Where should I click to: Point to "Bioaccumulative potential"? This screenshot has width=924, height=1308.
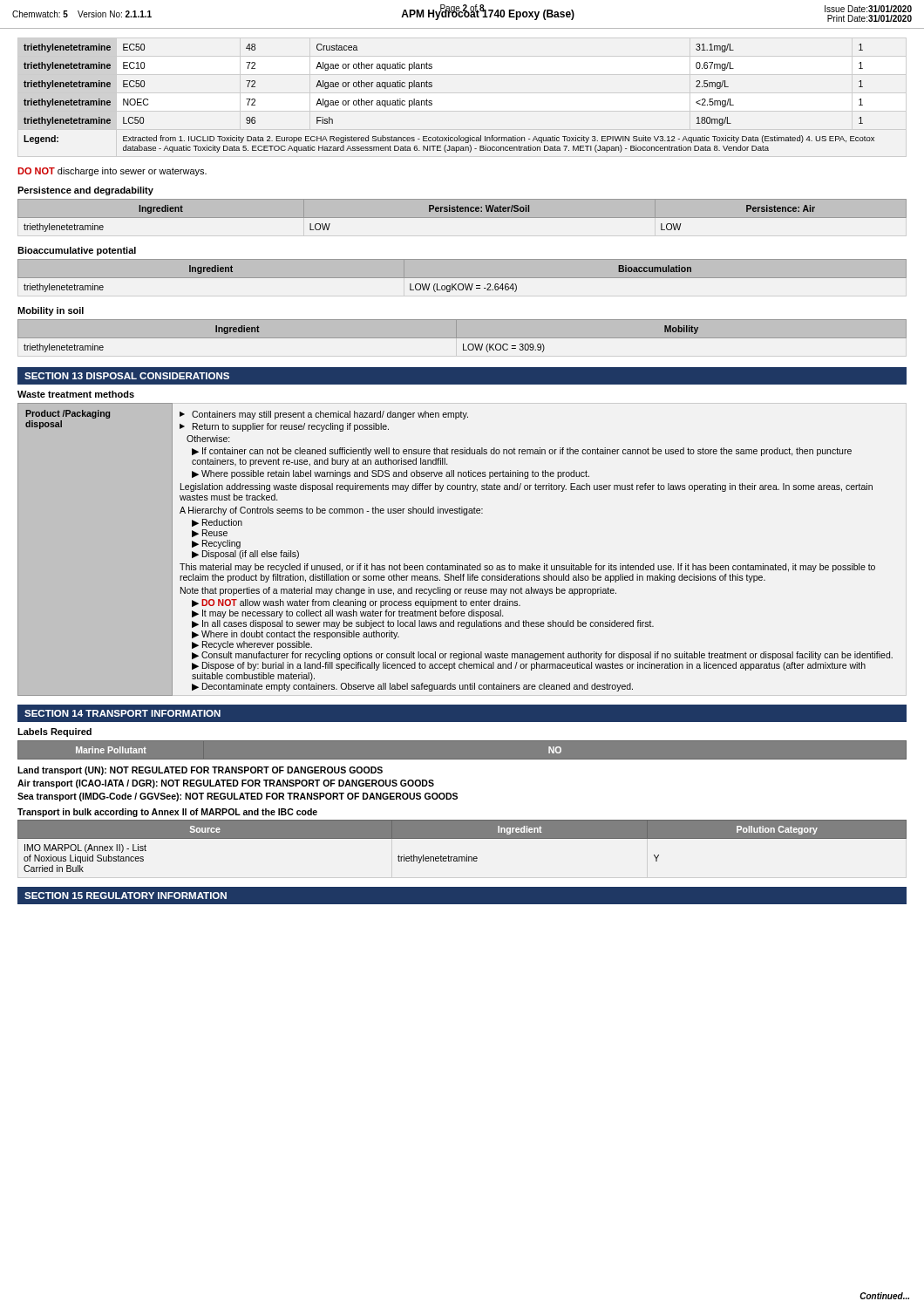click(x=77, y=250)
